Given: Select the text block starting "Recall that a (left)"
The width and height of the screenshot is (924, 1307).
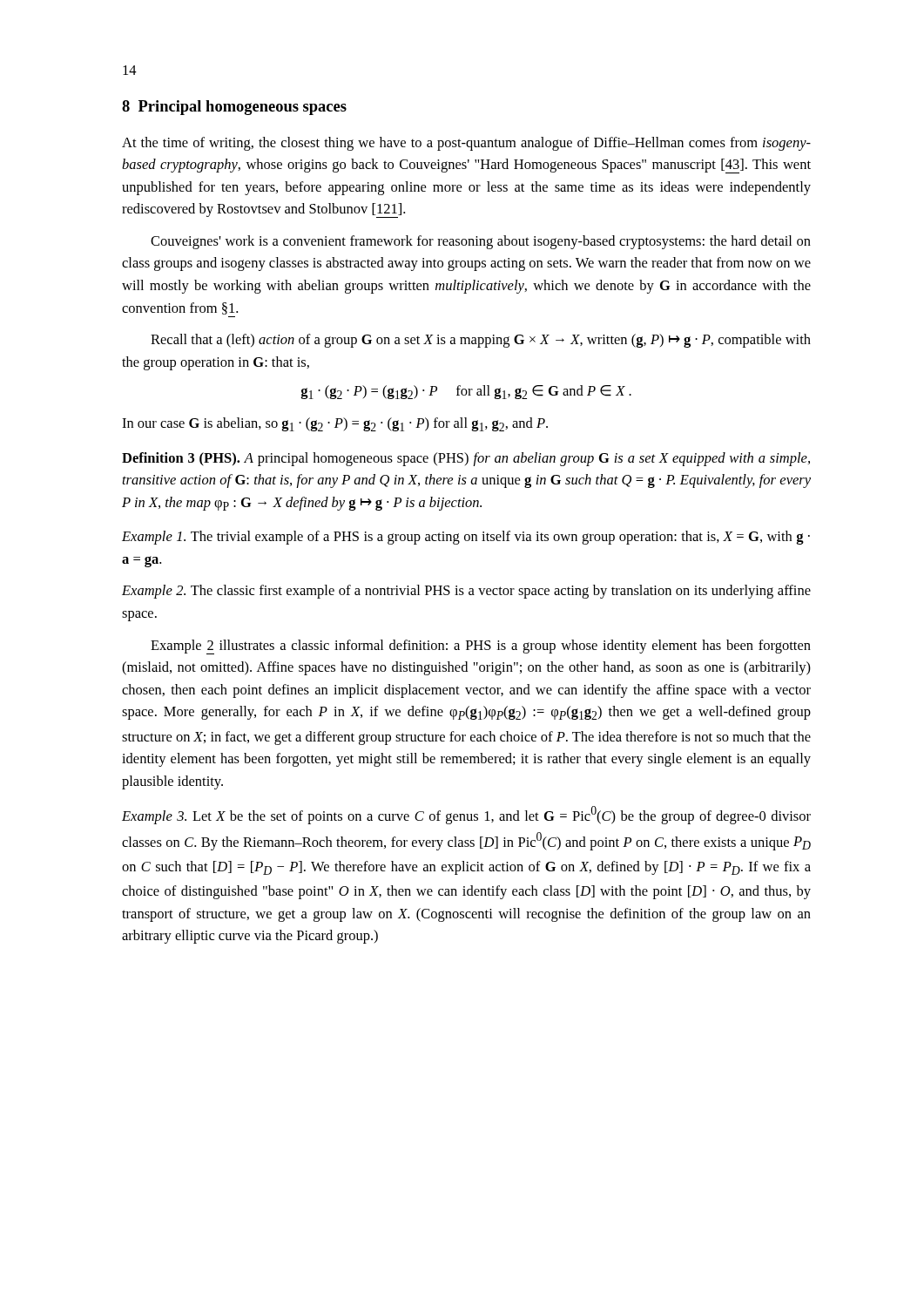Looking at the screenshot, I should coord(466,351).
